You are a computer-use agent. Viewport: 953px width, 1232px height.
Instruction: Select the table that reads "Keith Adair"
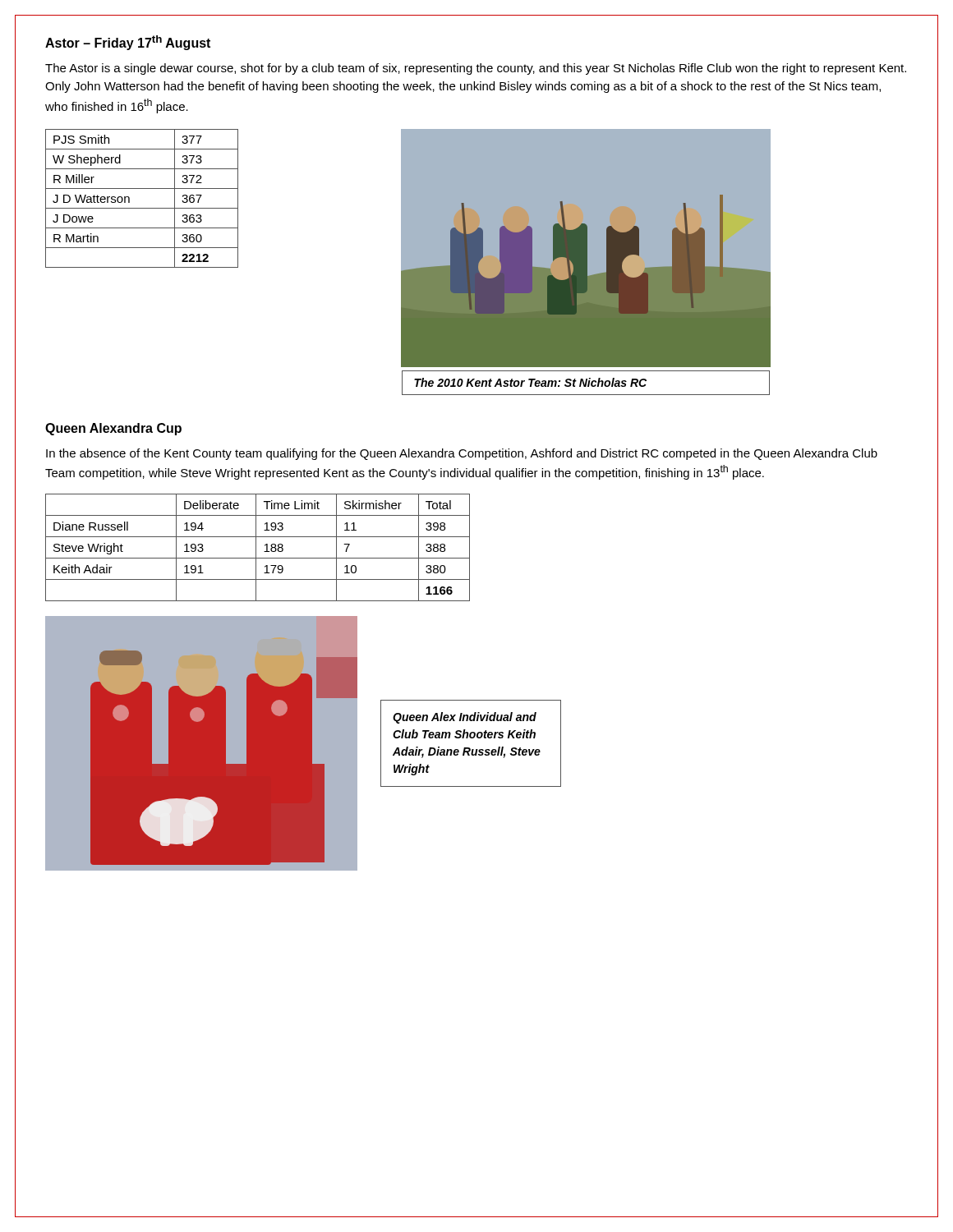tap(476, 548)
